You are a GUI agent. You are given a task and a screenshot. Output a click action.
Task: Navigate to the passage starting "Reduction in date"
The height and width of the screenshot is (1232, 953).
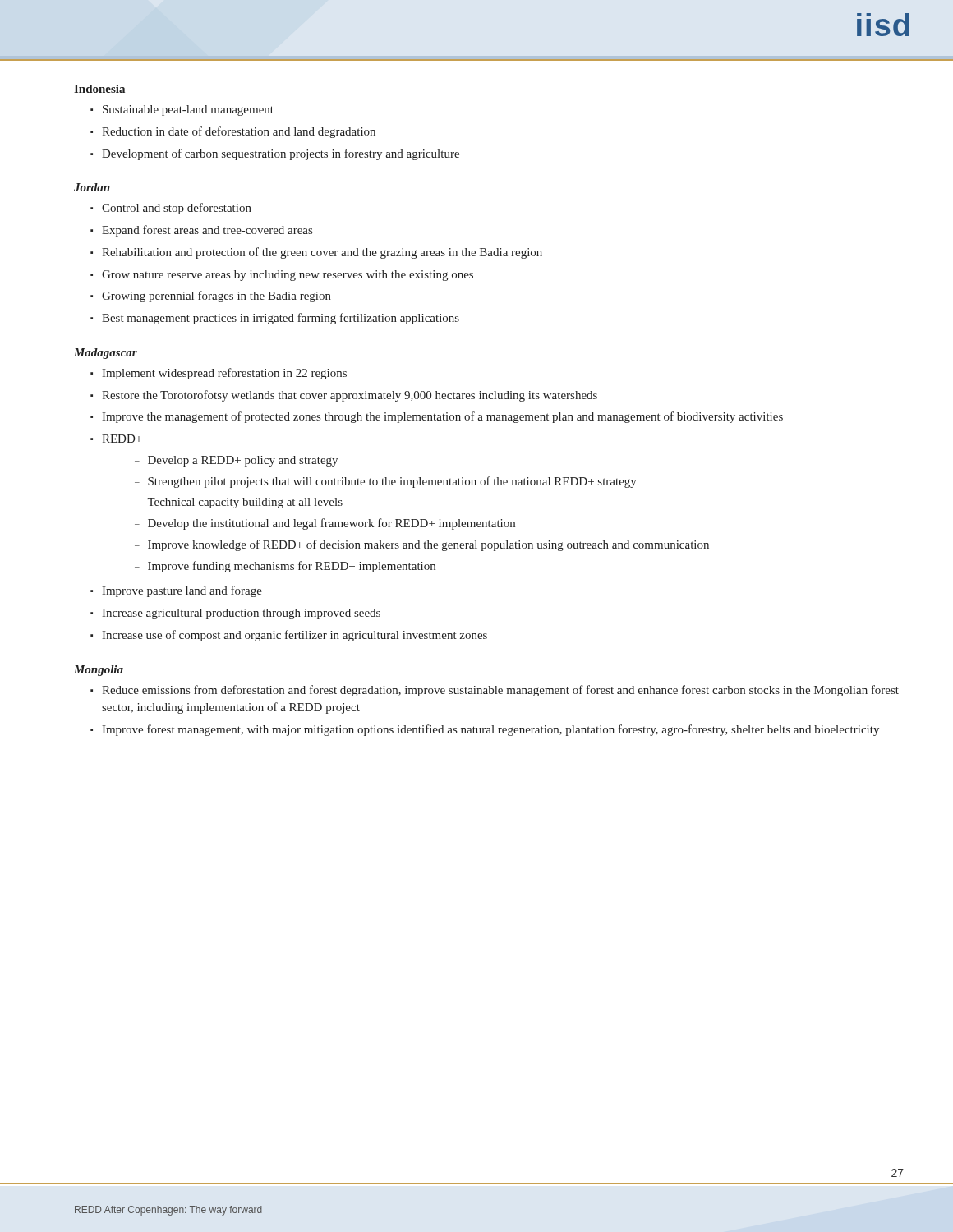[233, 132]
